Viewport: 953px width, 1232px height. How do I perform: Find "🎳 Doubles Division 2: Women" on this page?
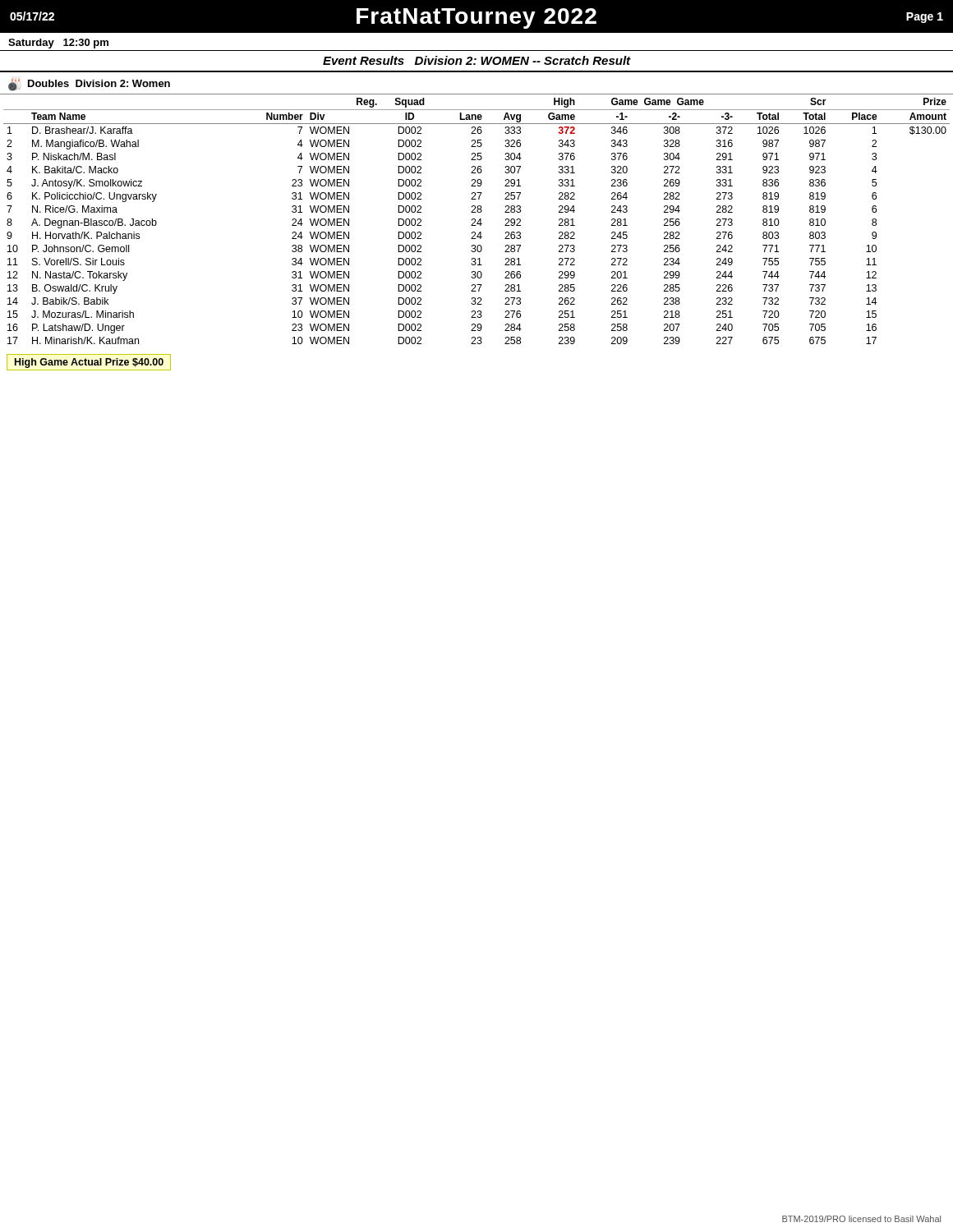coord(89,83)
